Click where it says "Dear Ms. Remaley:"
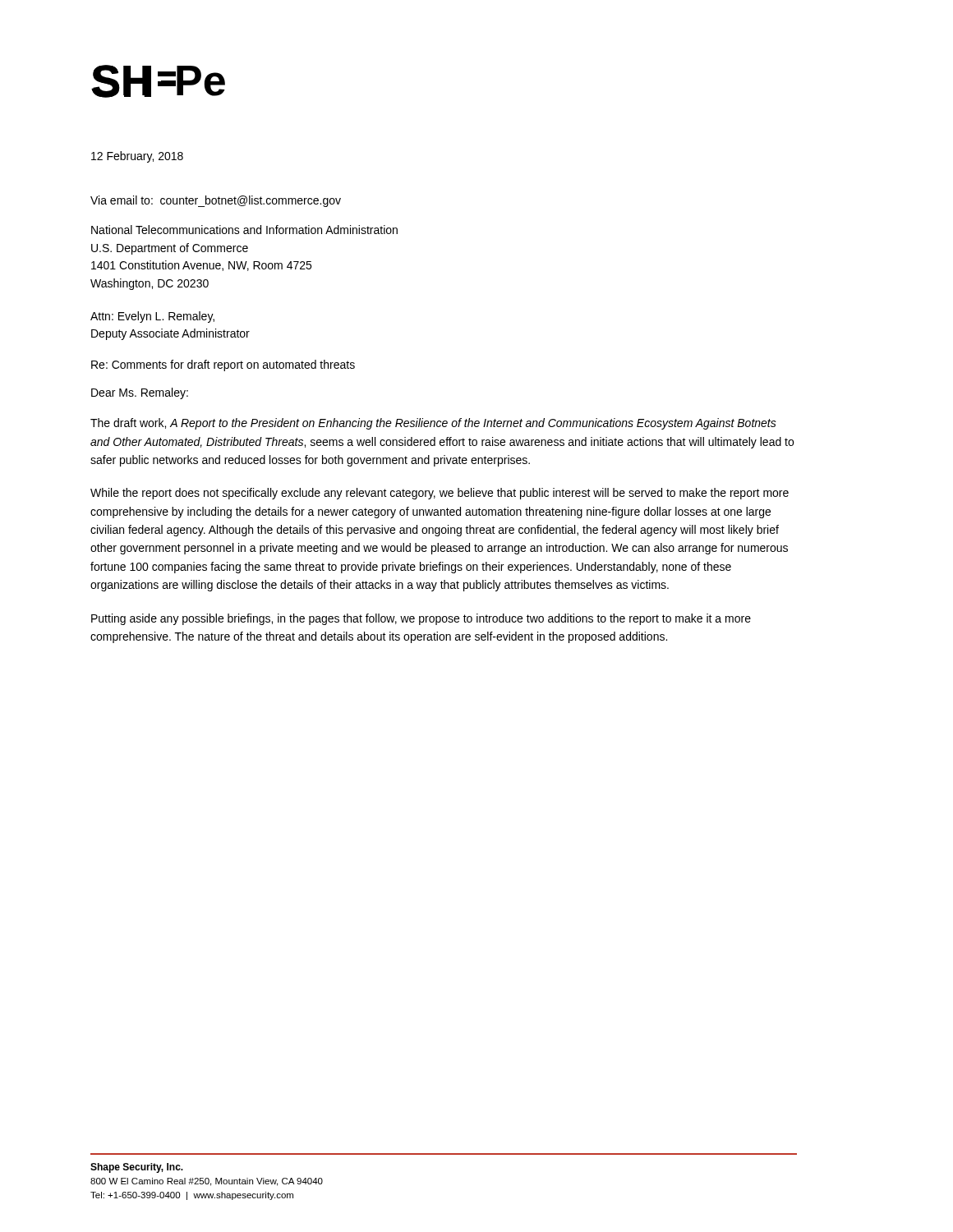 140,393
